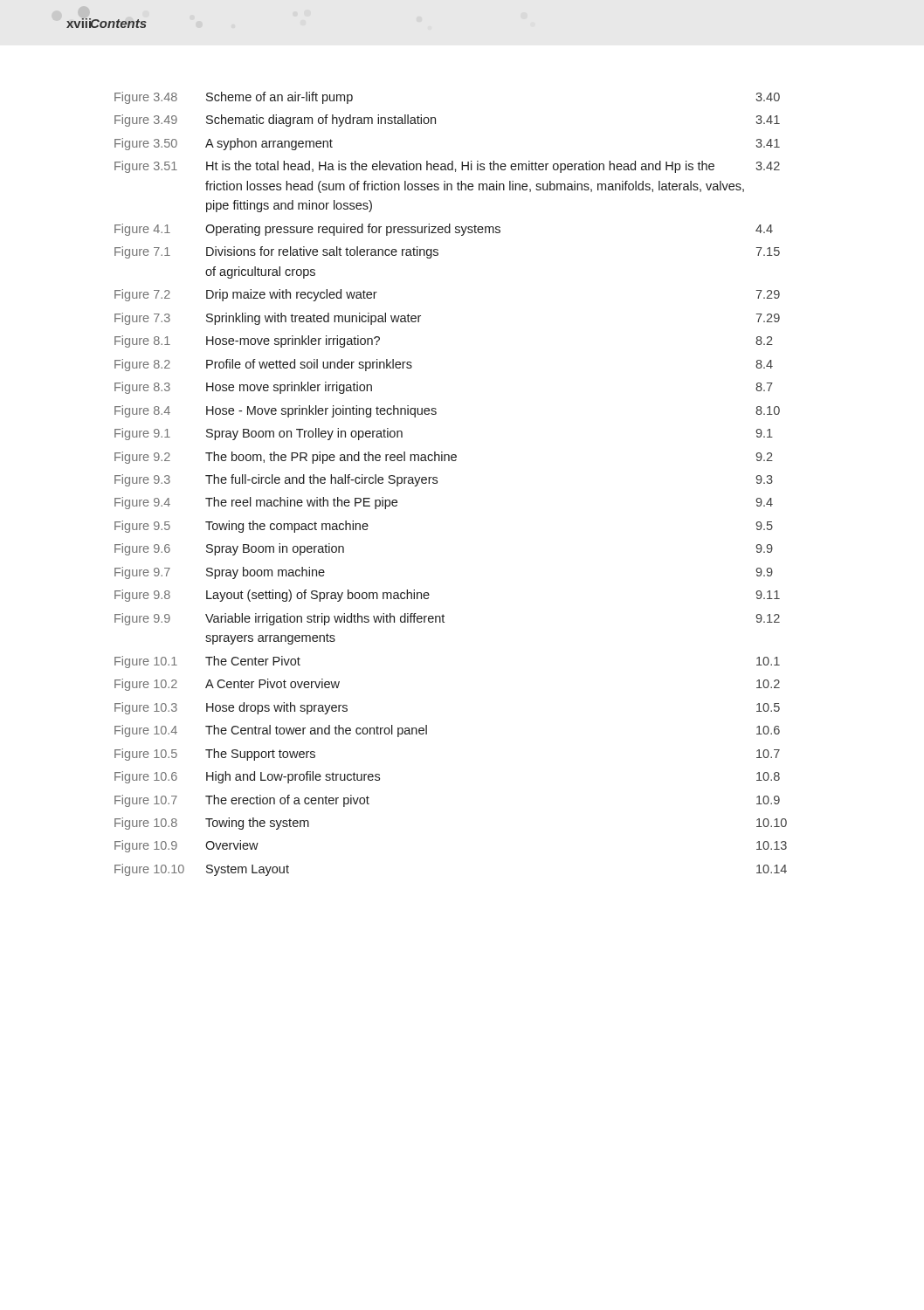This screenshot has width=924, height=1310.
Task: Navigate to the text starting "Figure 10.4 The Central tower and the"
Action: coord(144,731)
